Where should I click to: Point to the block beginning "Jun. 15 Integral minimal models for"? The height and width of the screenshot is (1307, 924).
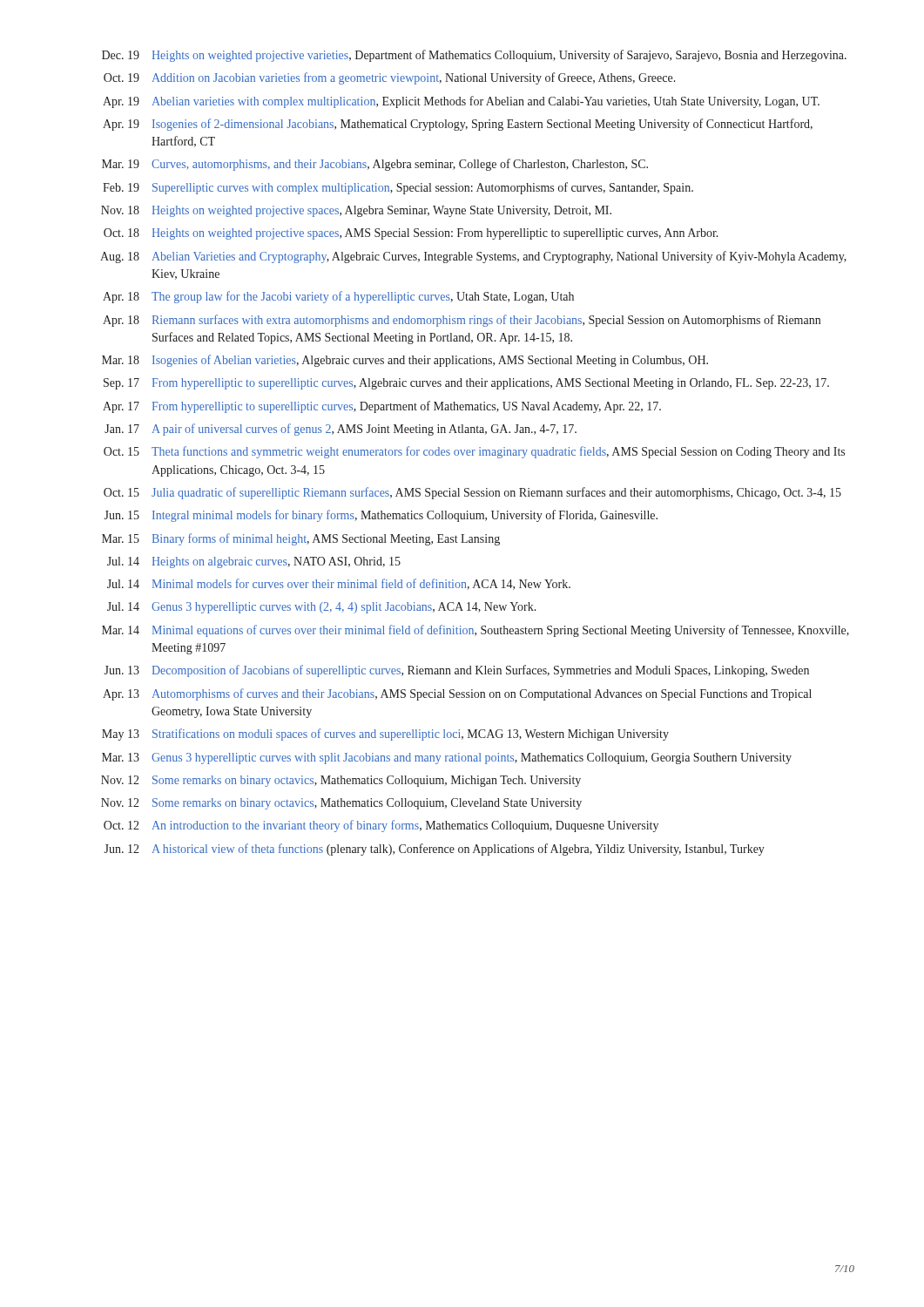466,516
